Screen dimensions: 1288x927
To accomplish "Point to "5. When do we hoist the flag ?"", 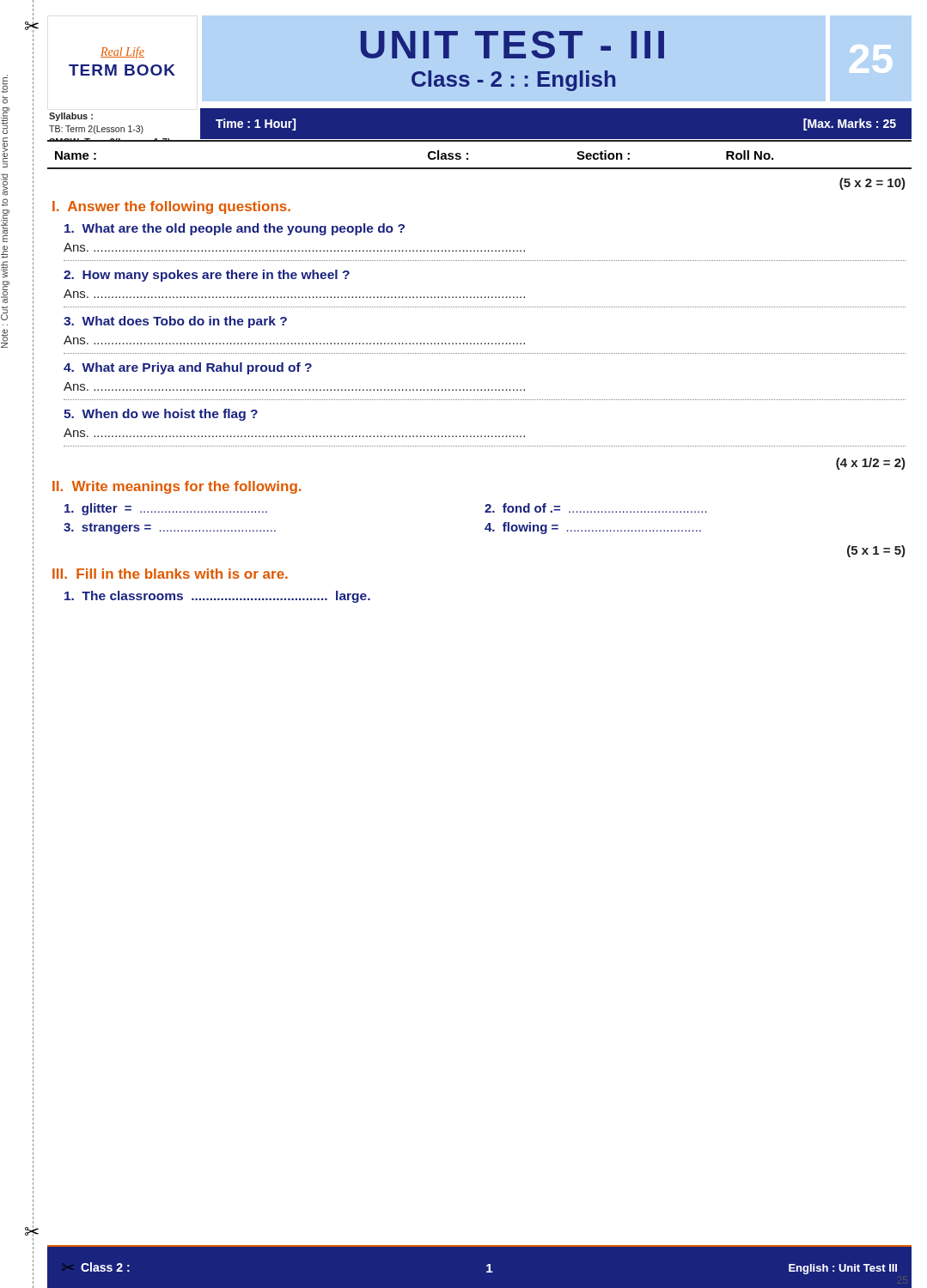I will click(161, 413).
